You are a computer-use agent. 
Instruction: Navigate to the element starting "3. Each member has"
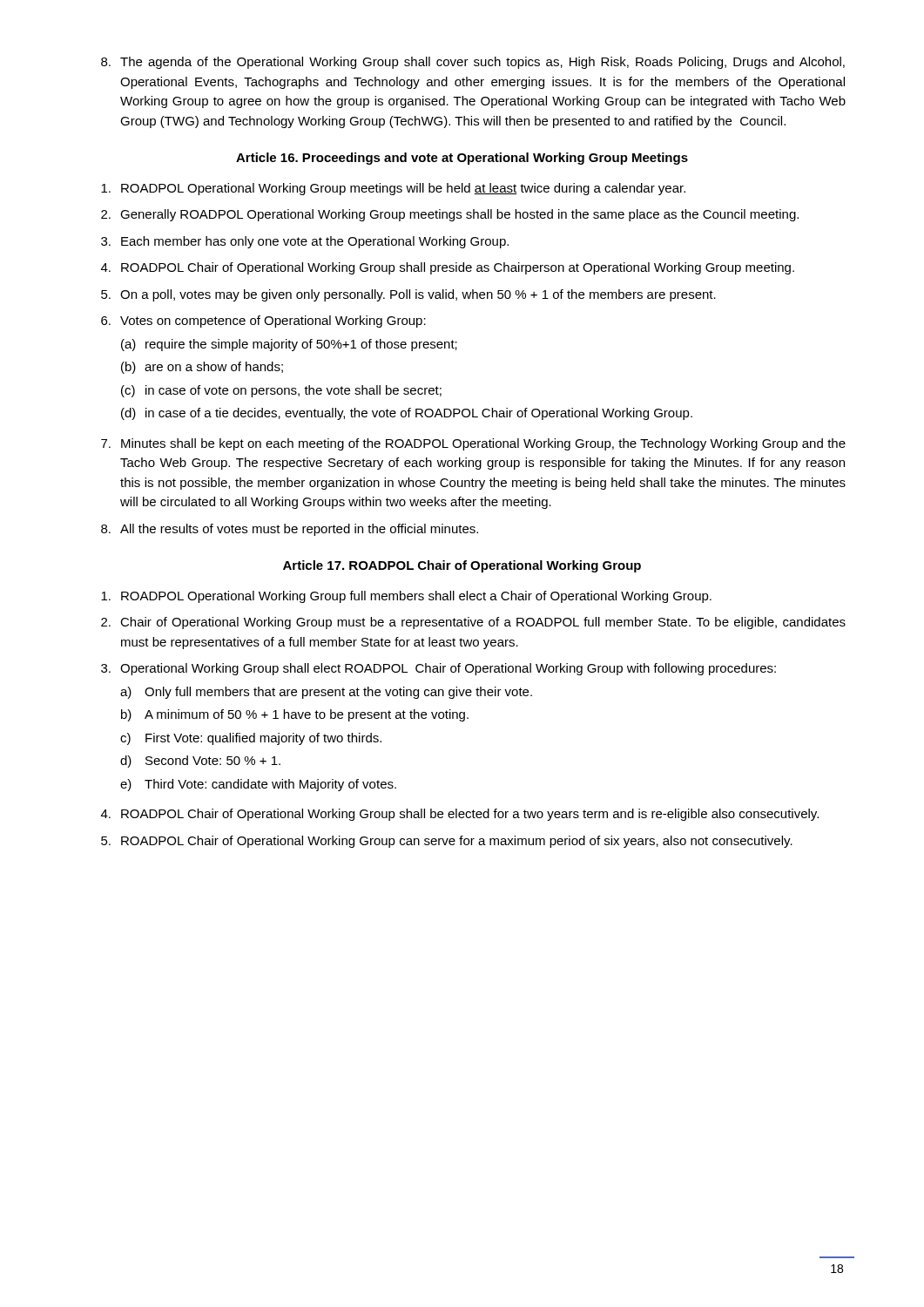click(462, 241)
